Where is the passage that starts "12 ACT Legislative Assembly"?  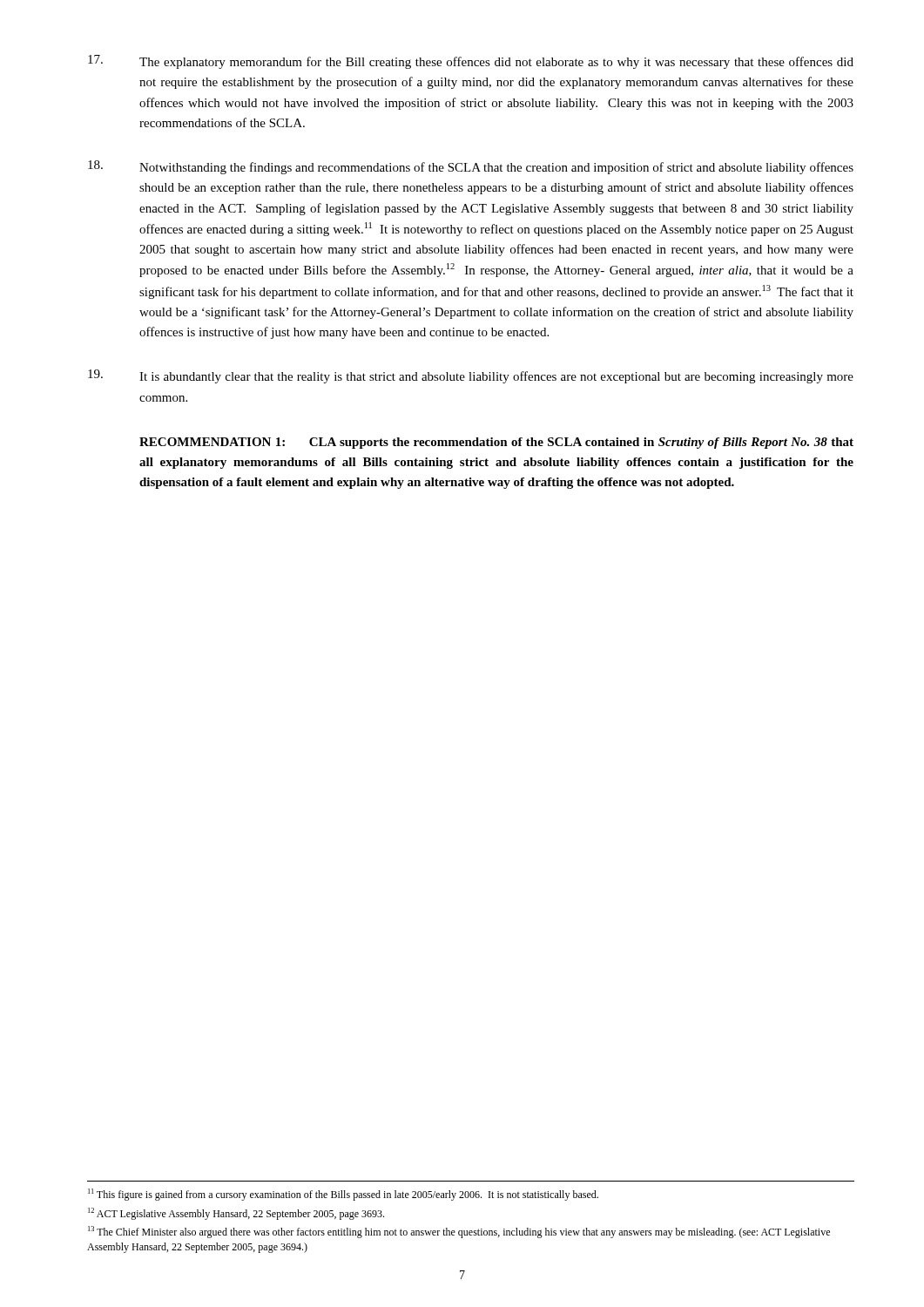pyautogui.click(x=236, y=1213)
